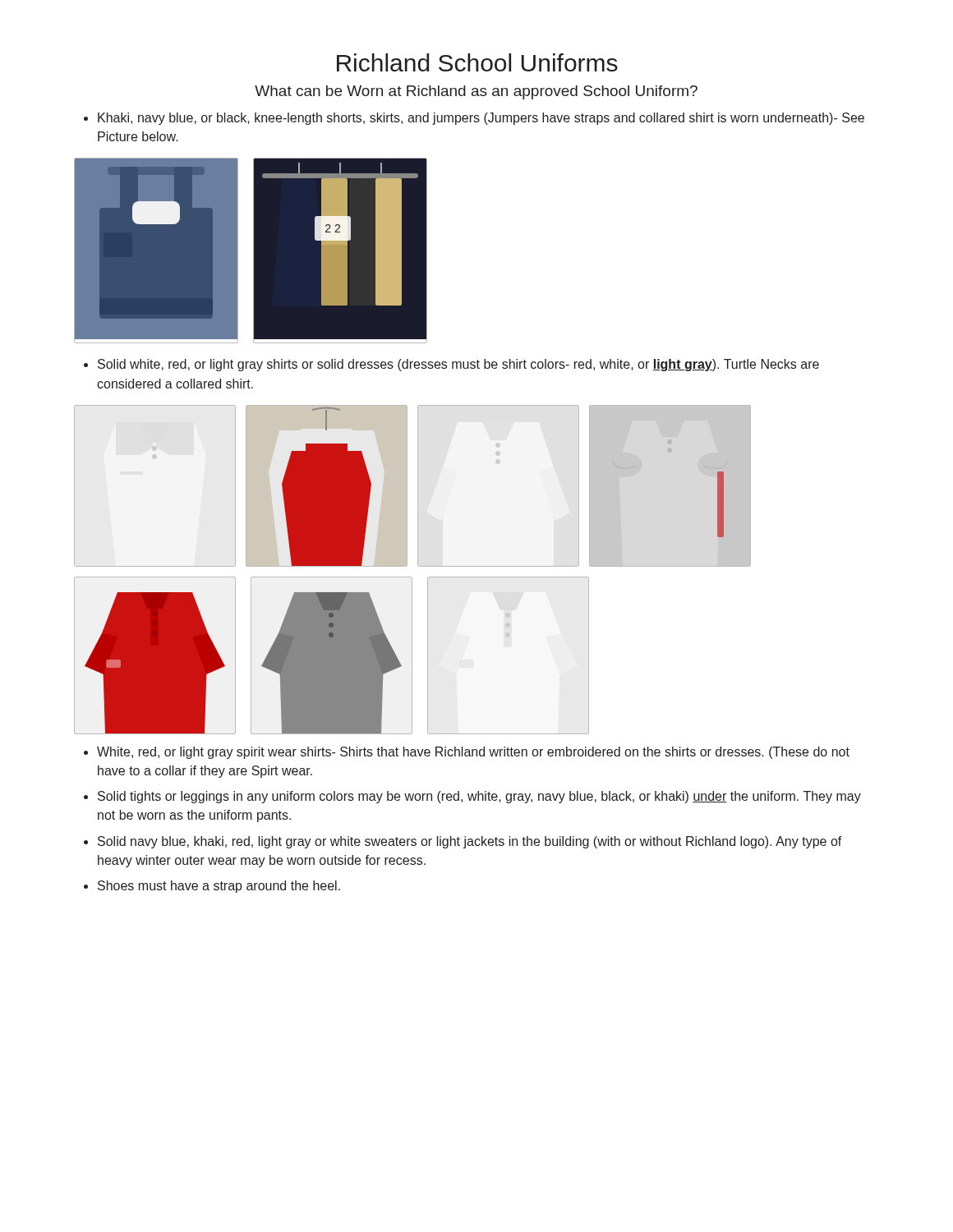Click on the block starting "Shoes must have a strap around"
Image resolution: width=953 pixels, height=1232 pixels.
219,886
